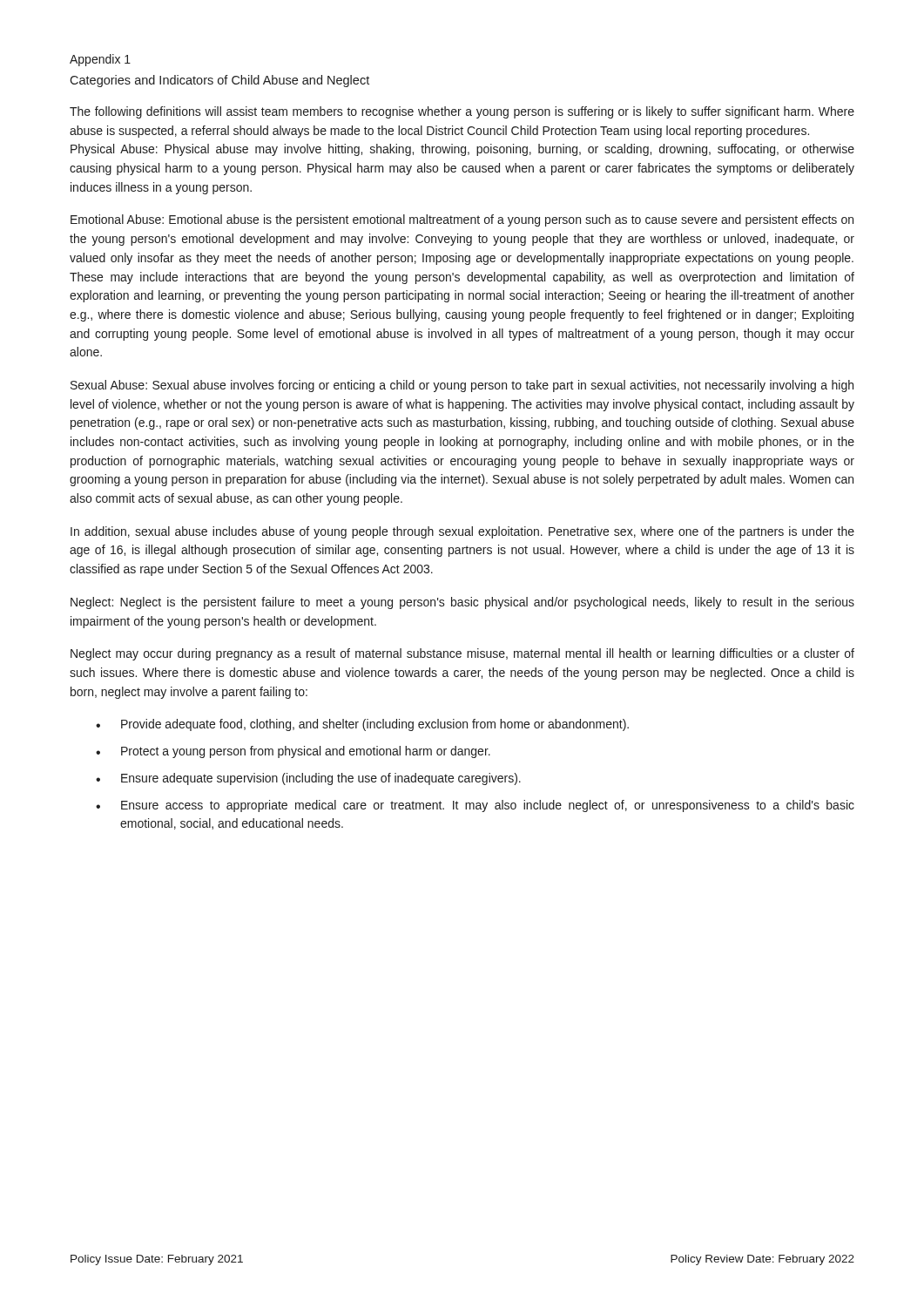
Task: Select the text starting "Sexual Abuse: Sexual abuse involves forcing"
Action: [x=462, y=442]
